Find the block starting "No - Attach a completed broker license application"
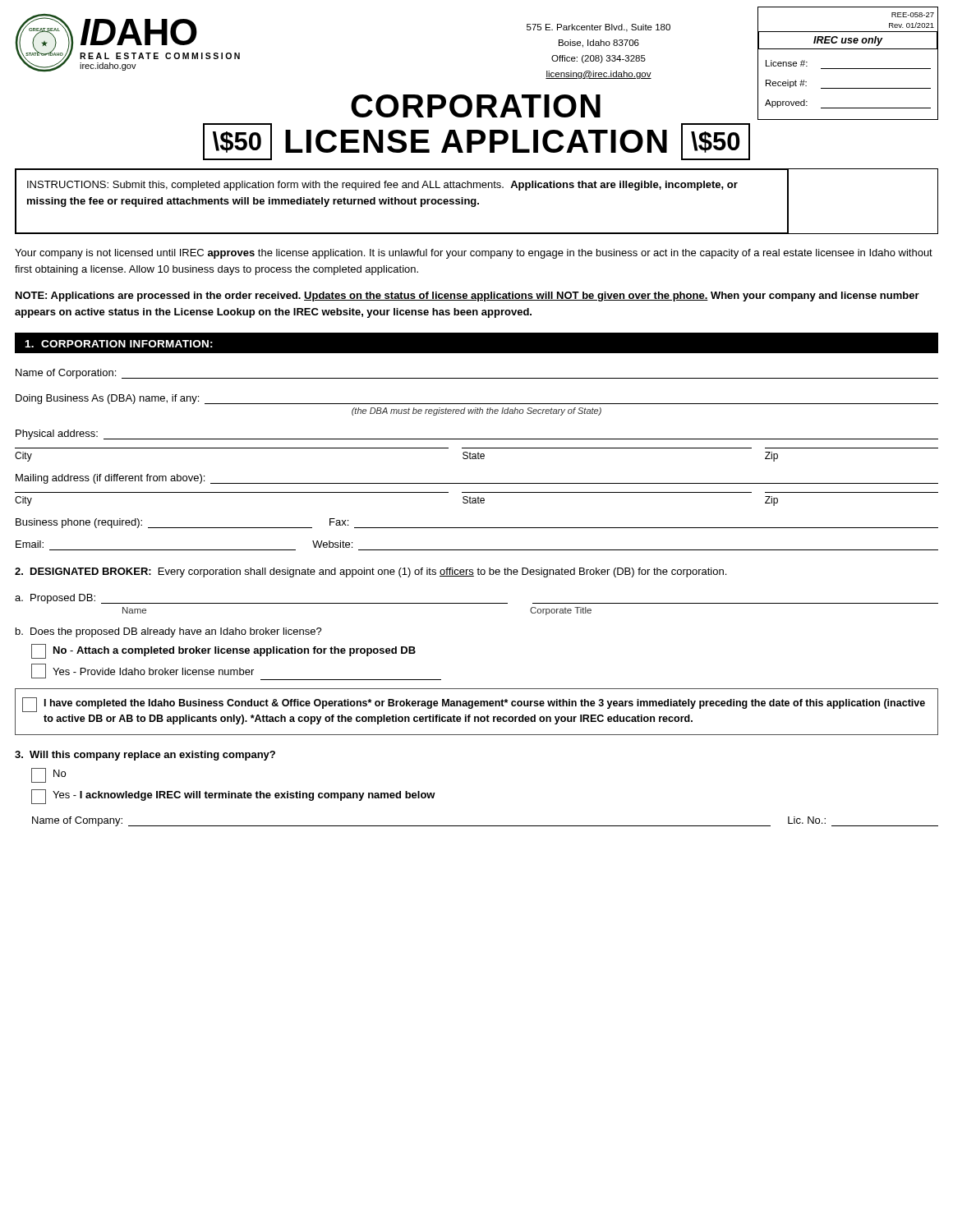The width and height of the screenshot is (953, 1232). click(224, 651)
